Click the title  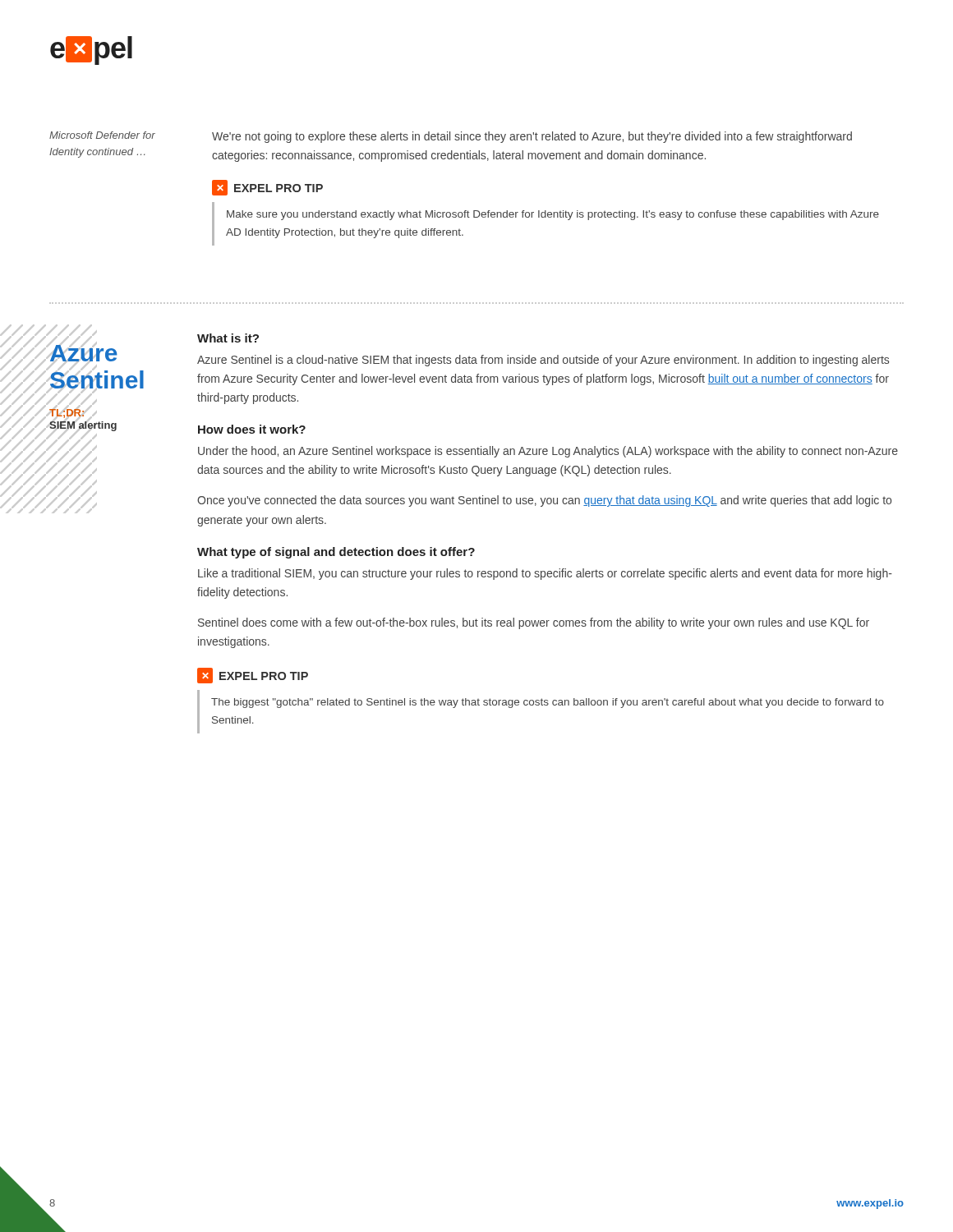[x=97, y=366]
